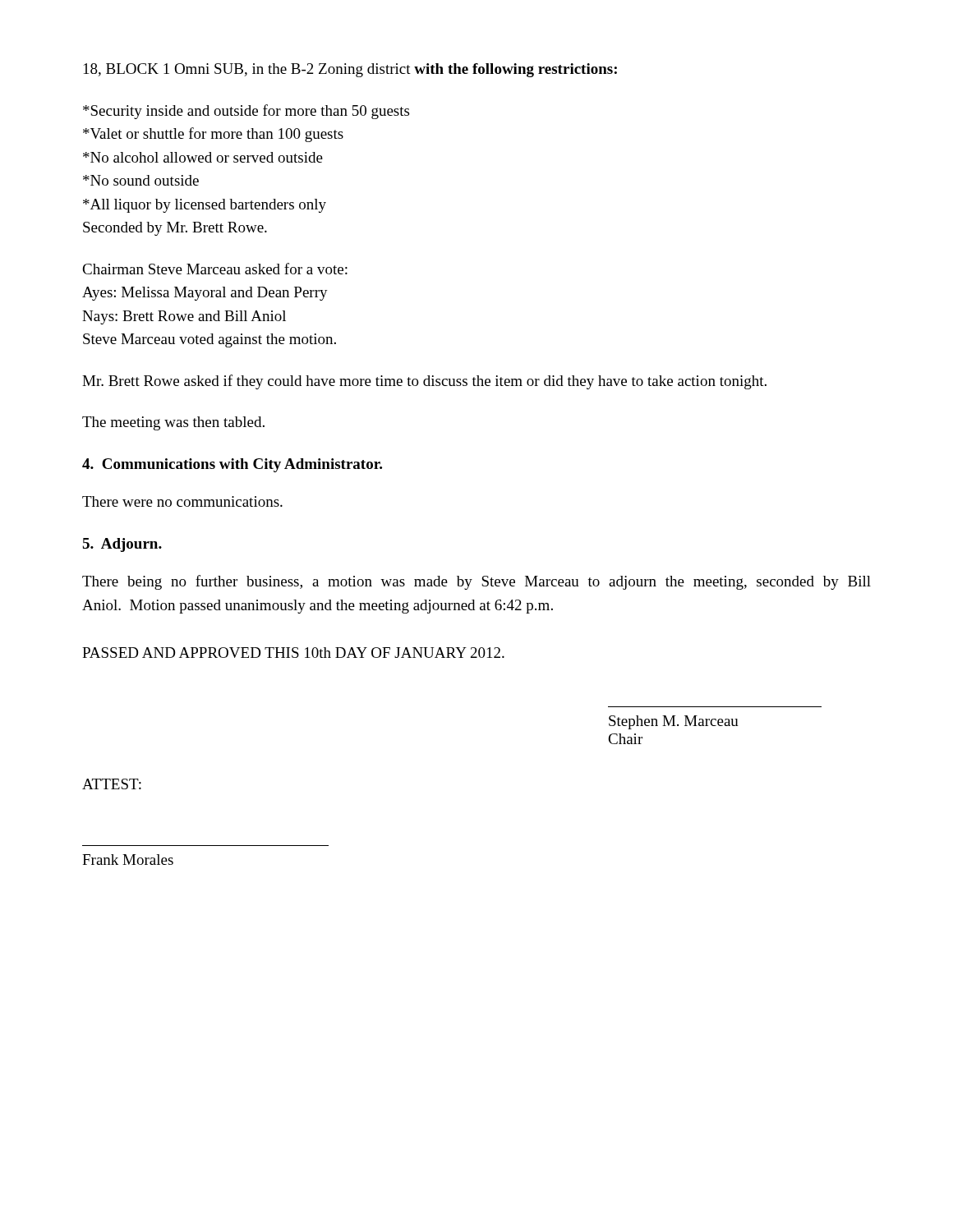Click the passage that begins "Chairman Steve Marceau asked for a vote: Ayes:"
The height and width of the screenshot is (1232, 953).
(x=215, y=304)
